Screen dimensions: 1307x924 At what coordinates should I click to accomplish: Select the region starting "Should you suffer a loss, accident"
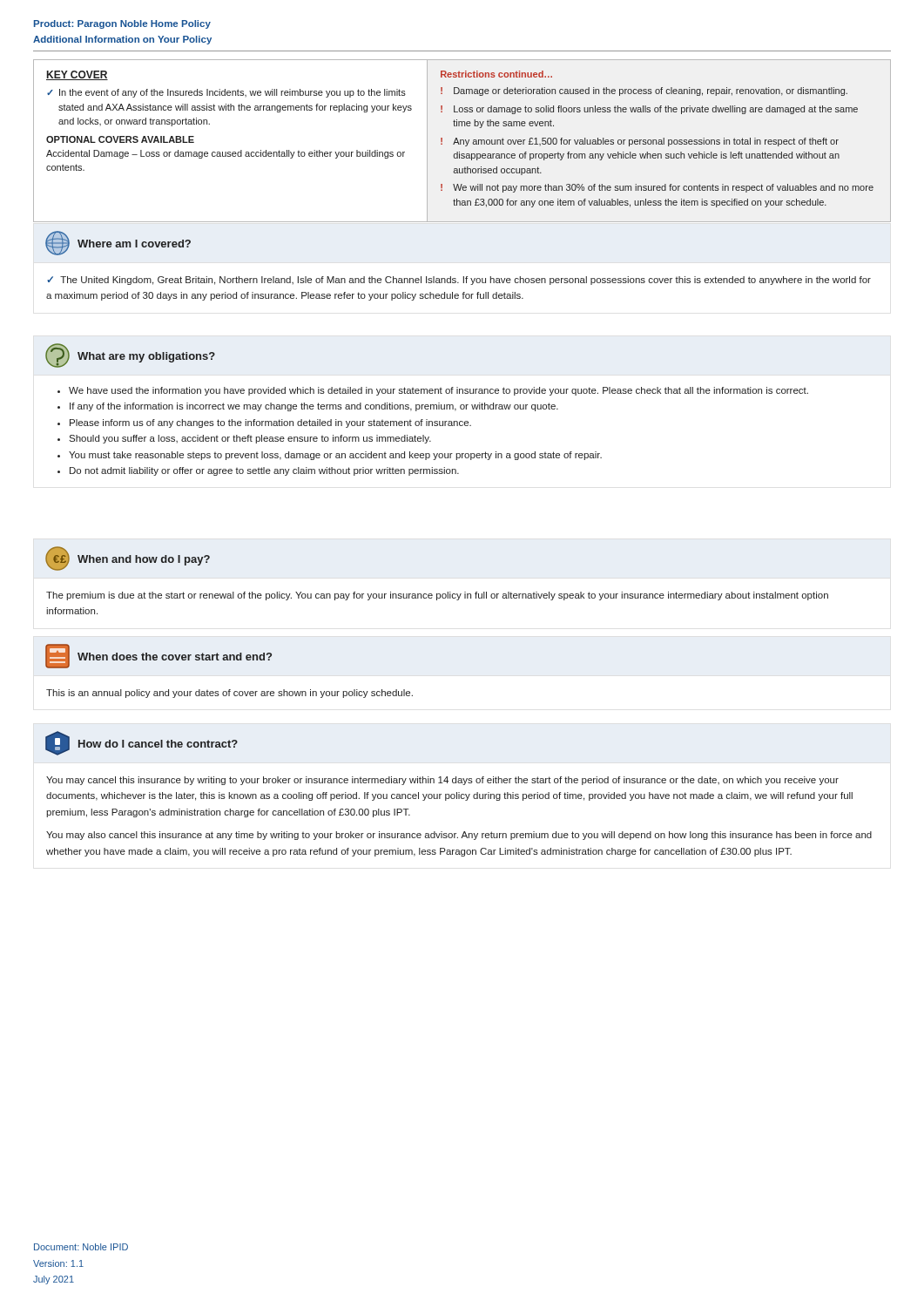coord(250,438)
